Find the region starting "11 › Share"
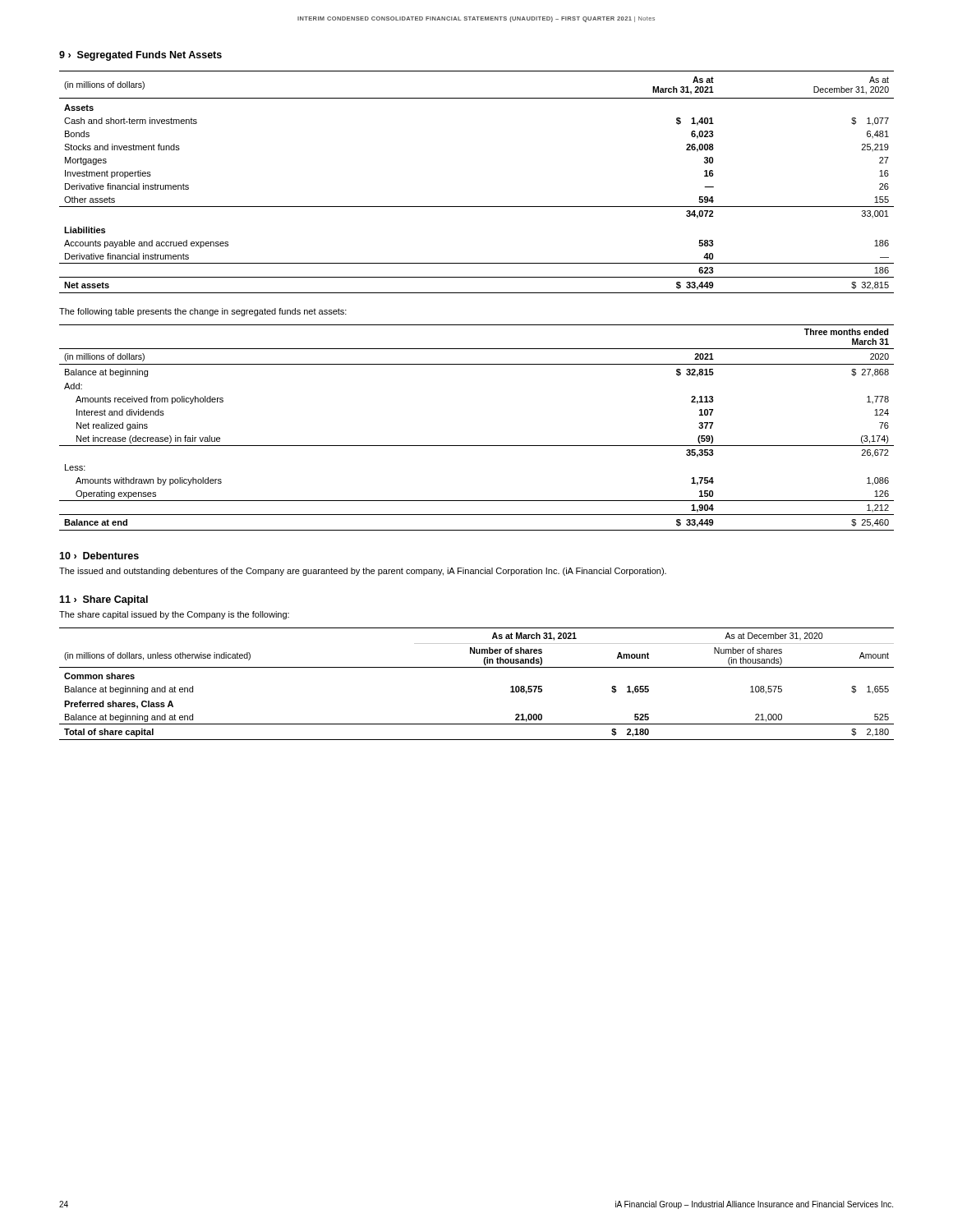 tap(104, 600)
